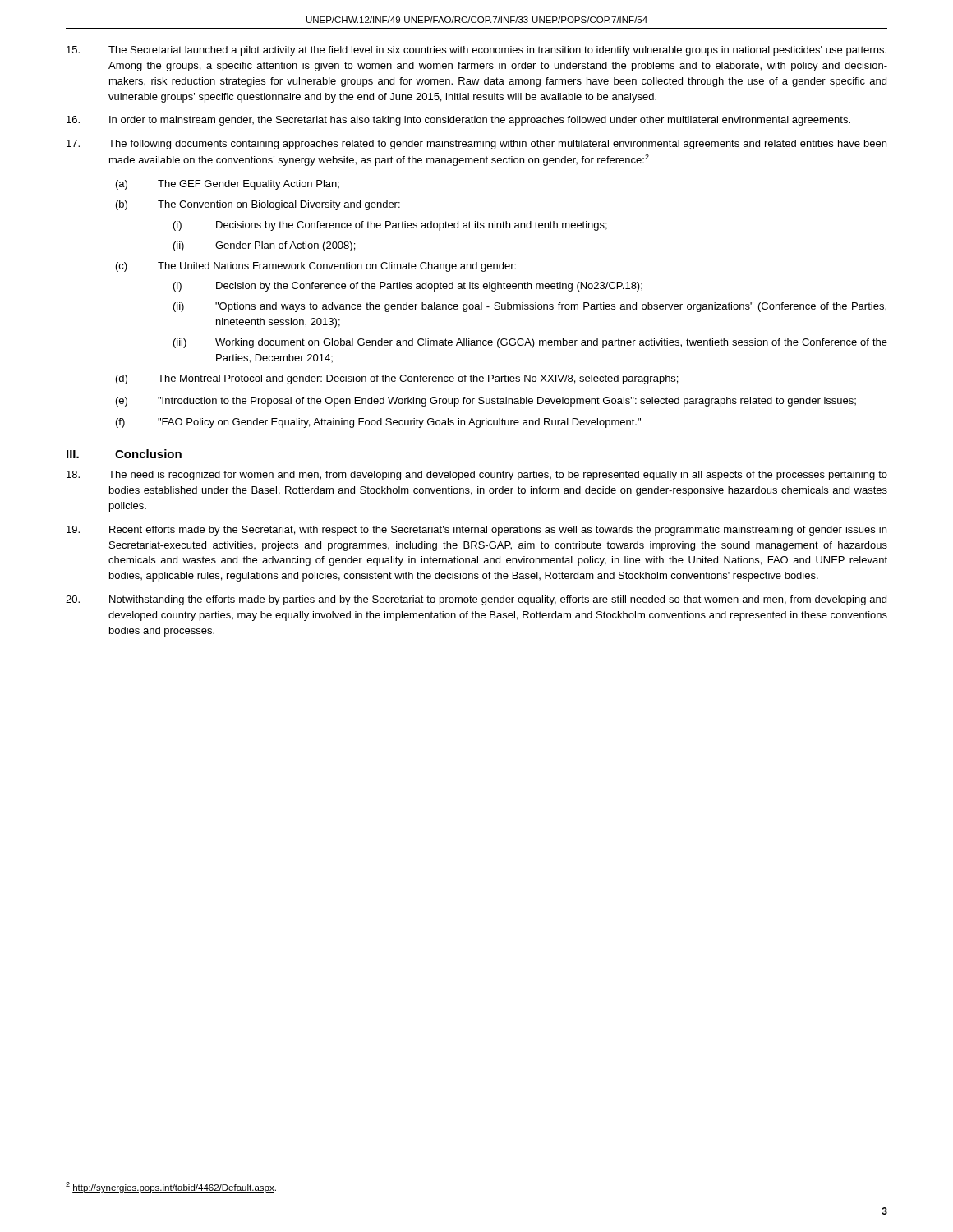Find the text block that says "The following documents containing approaches related to"
Viewport: 953px width, 1232px height.
pyautogui.click(x=476, y=153)
